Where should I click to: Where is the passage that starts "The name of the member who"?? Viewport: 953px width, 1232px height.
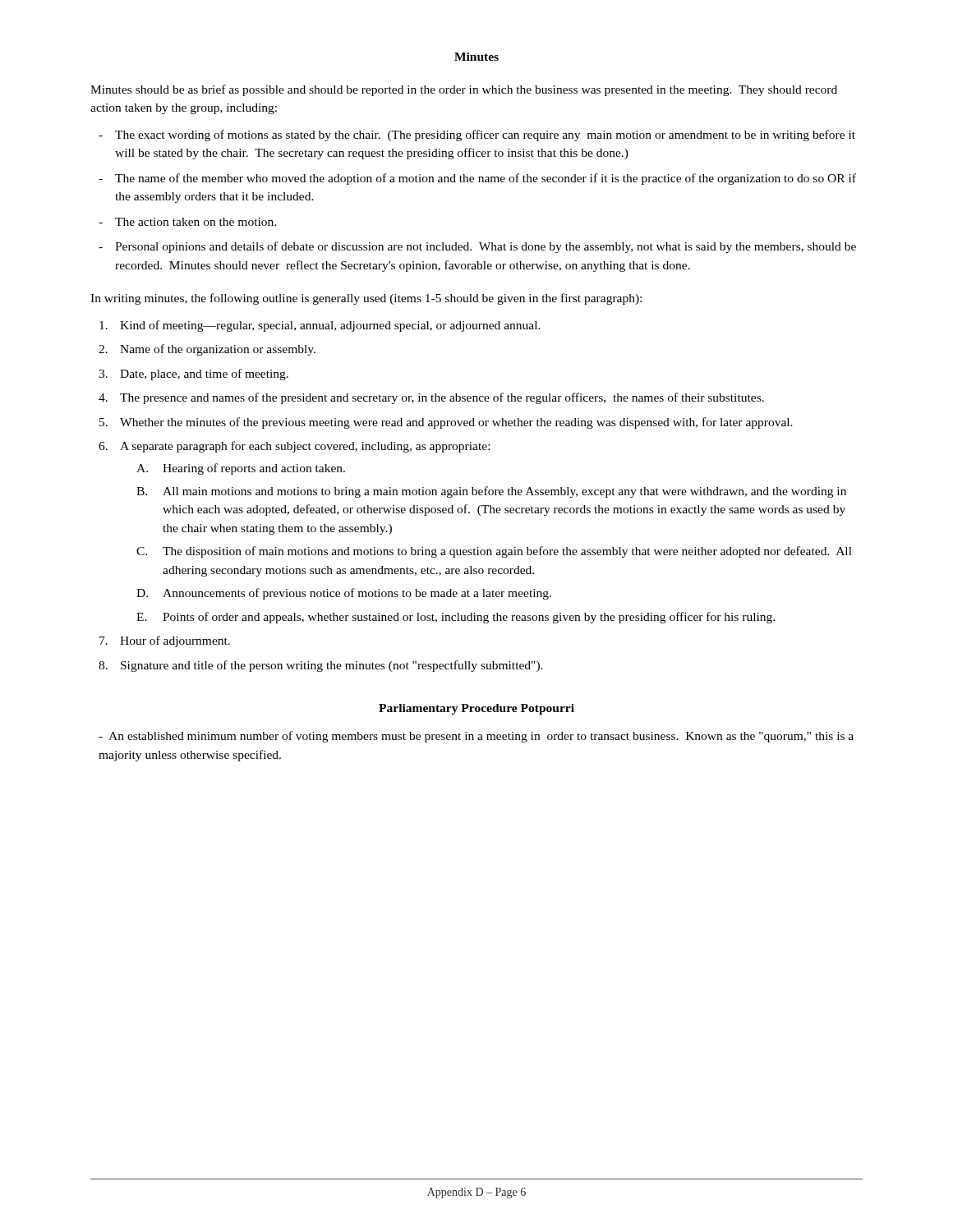[x=477, y=186]
